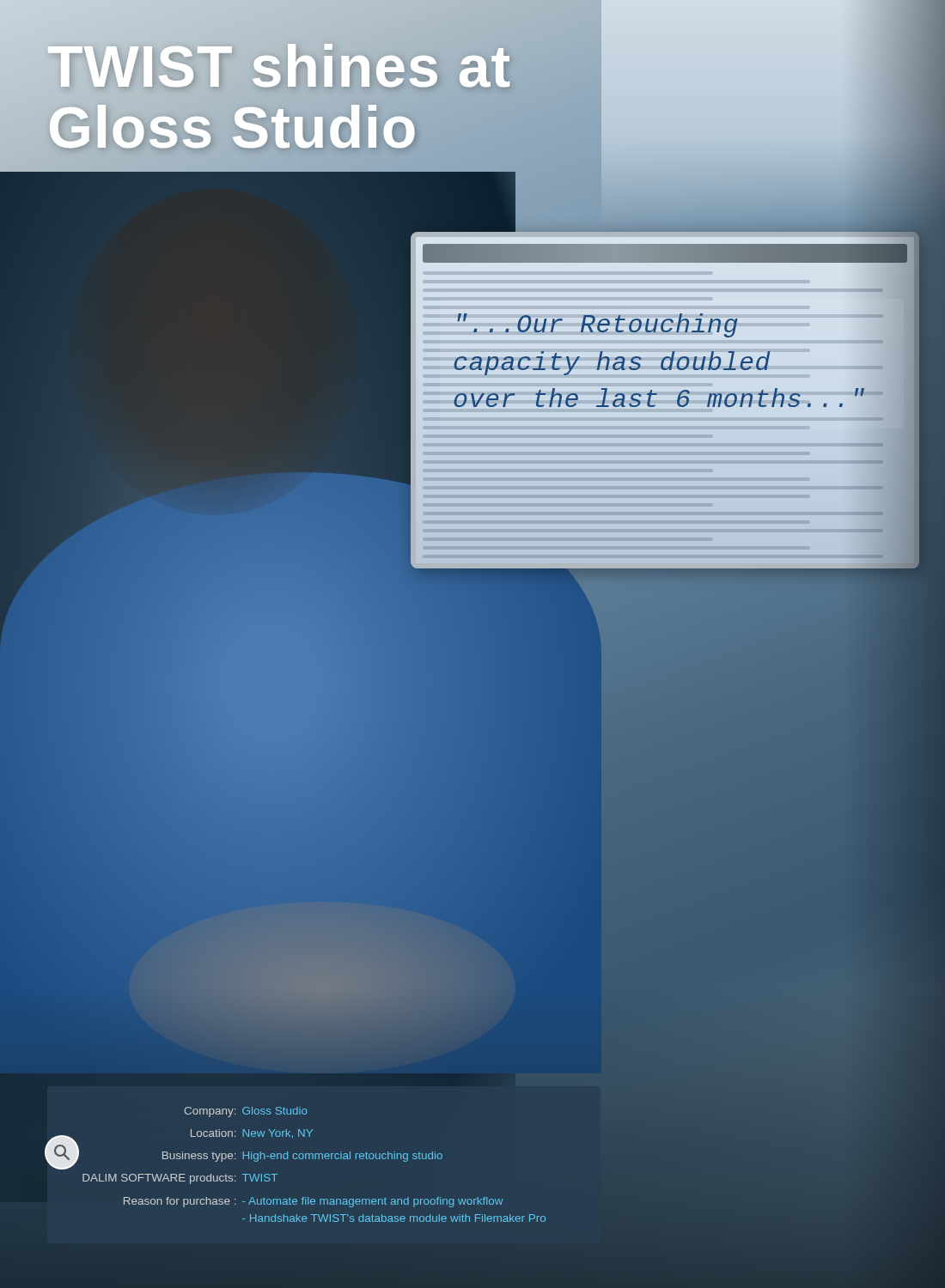This screenshot has width=945, height=1288.
Task: Select the title that says "TWIST shines atGloss Studio"
Action: coord(279,97)
